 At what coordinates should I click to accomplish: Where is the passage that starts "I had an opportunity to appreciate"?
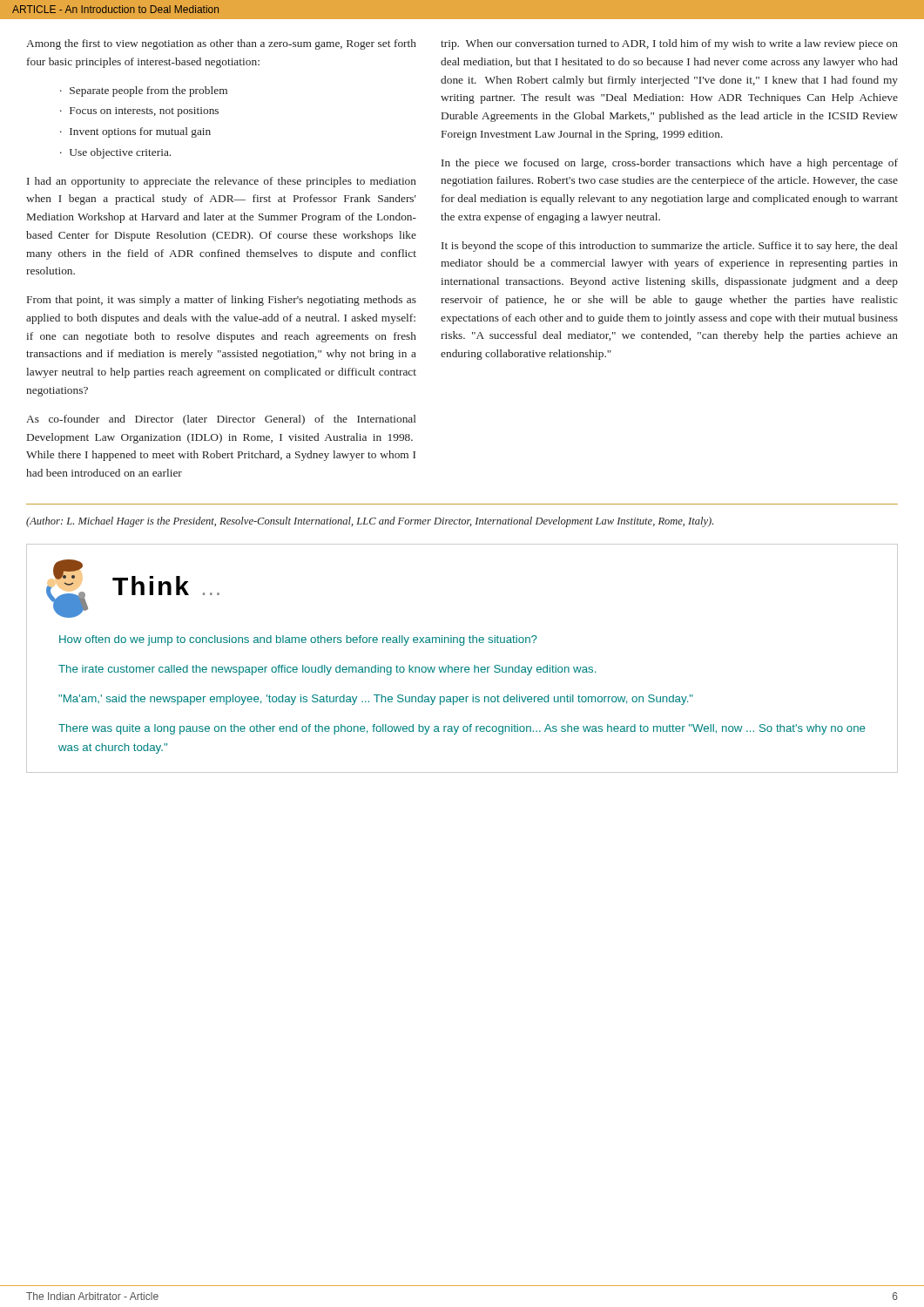[x=221, y=226]
